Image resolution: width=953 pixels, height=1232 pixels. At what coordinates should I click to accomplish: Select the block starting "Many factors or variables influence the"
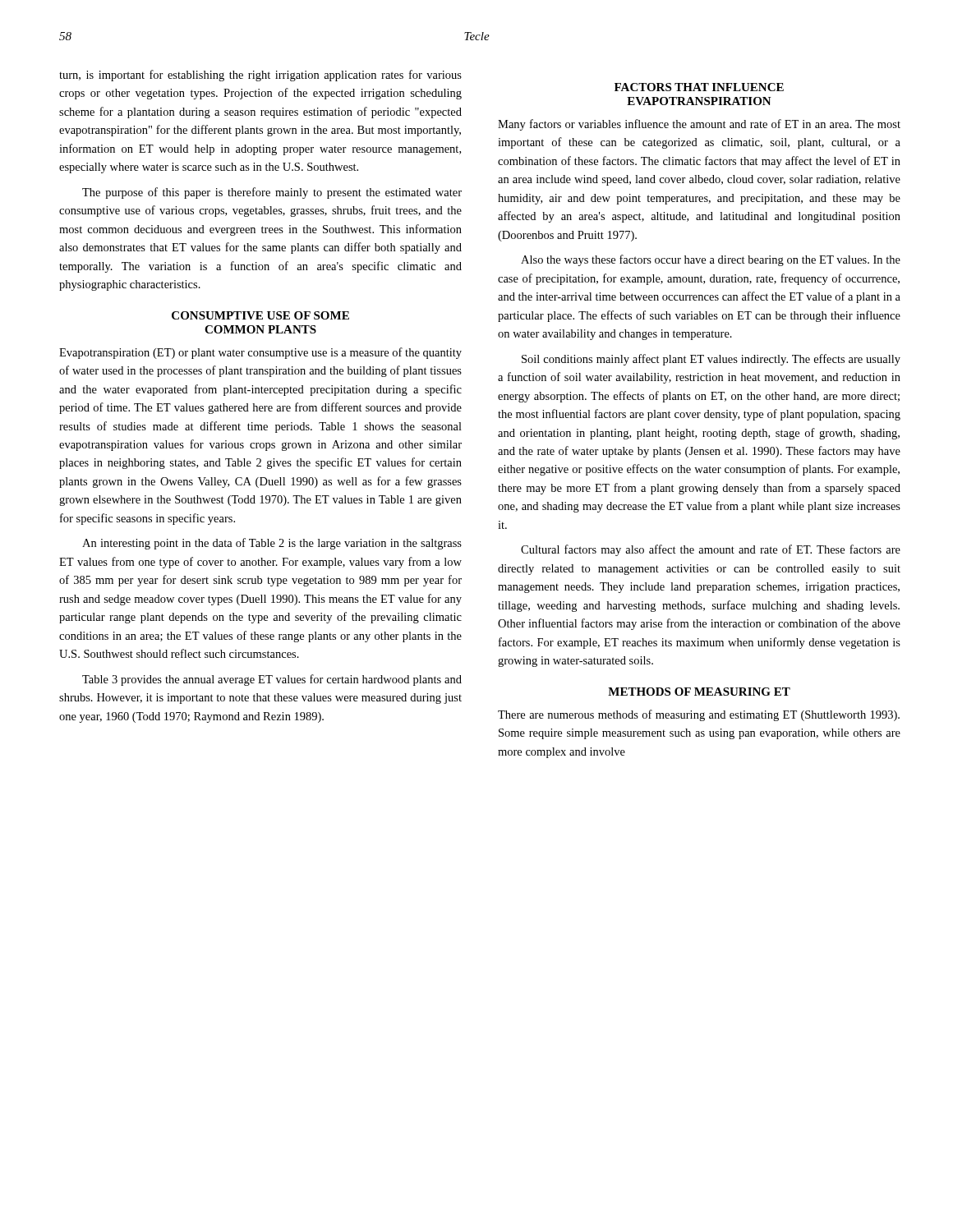[x=699, y=392]
